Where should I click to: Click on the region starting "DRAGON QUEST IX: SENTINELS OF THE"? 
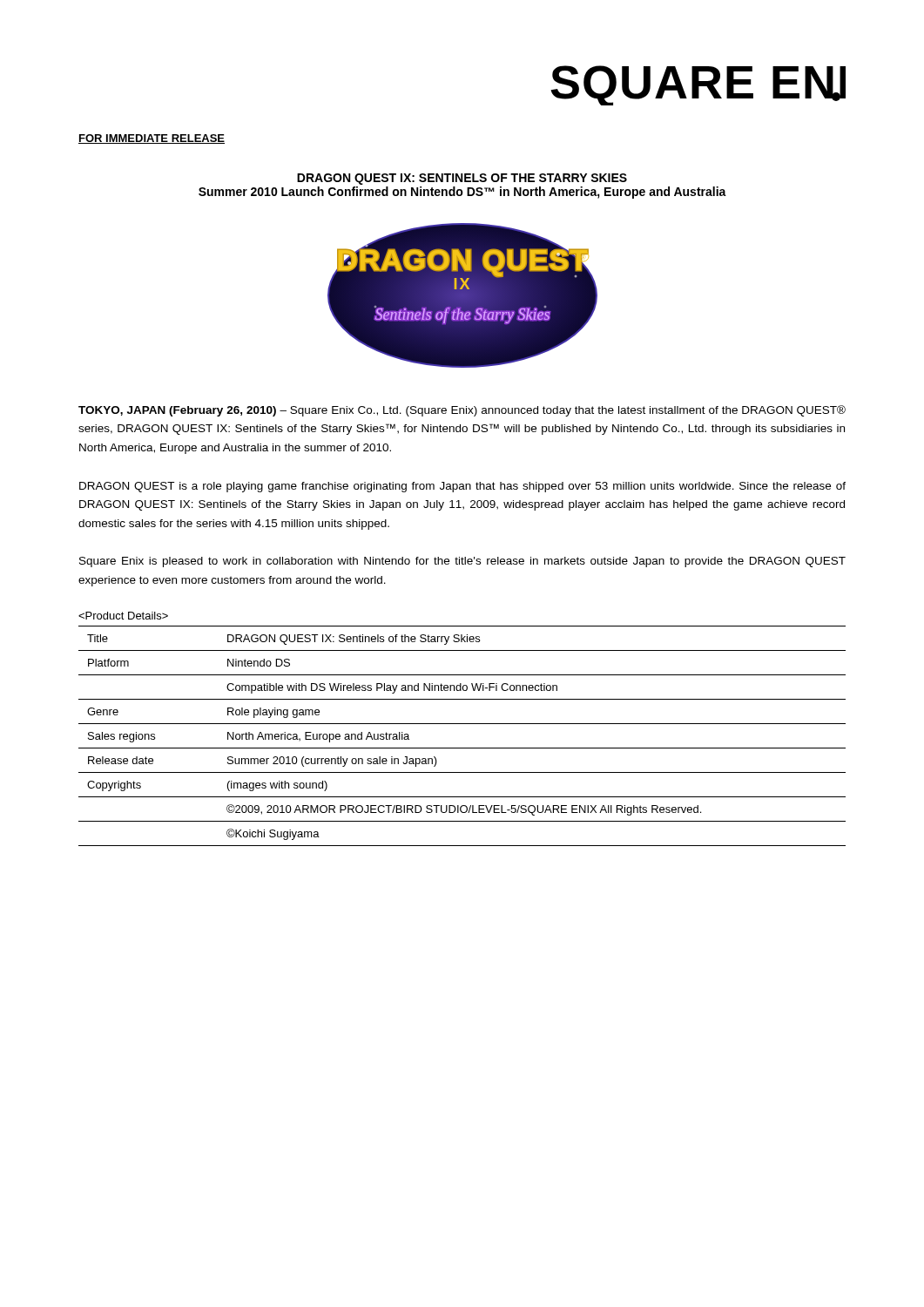pyautogui.click(x=462, y=185)
